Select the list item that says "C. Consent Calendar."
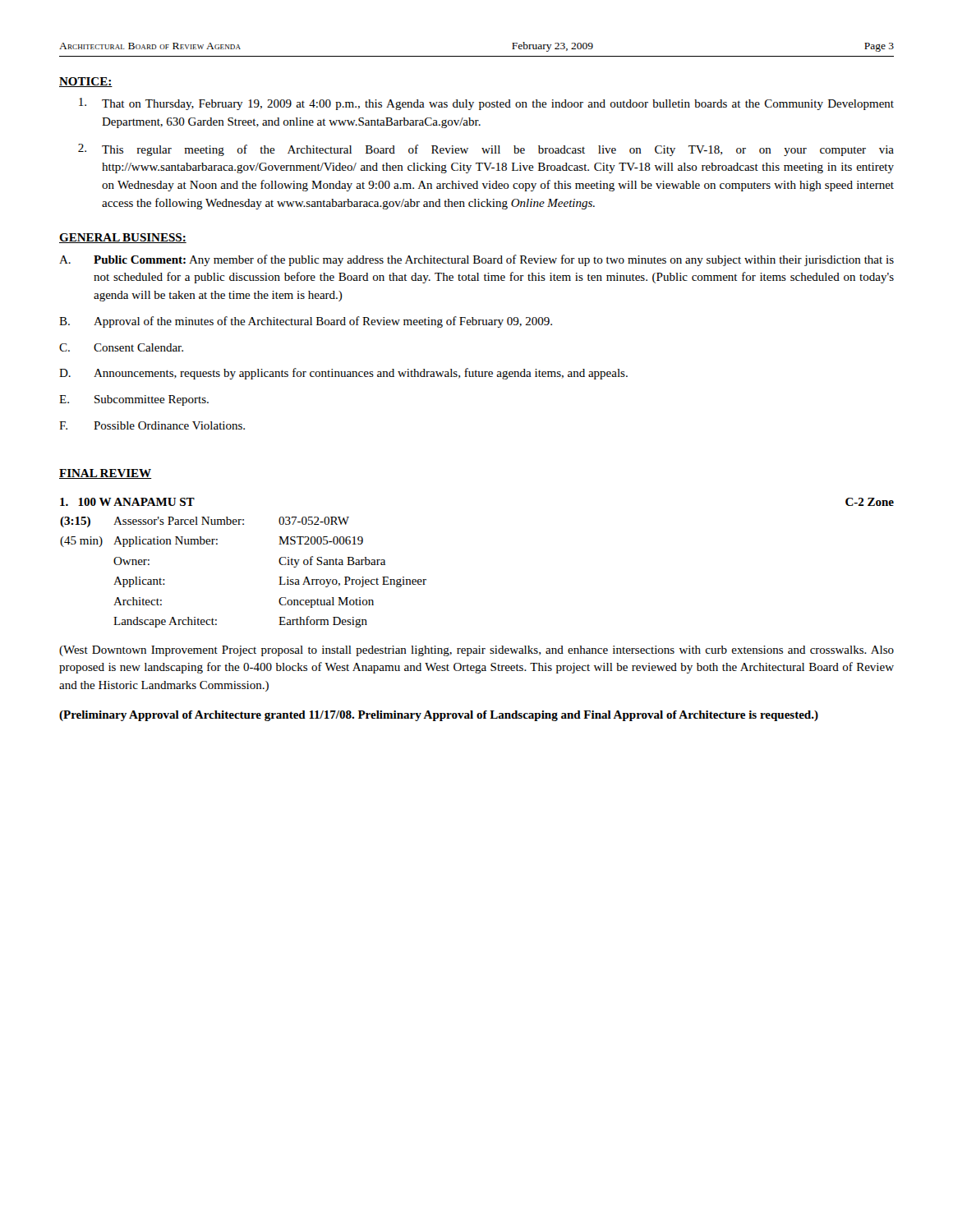Screen dimensions: 1232x953 tap(121, 347)
